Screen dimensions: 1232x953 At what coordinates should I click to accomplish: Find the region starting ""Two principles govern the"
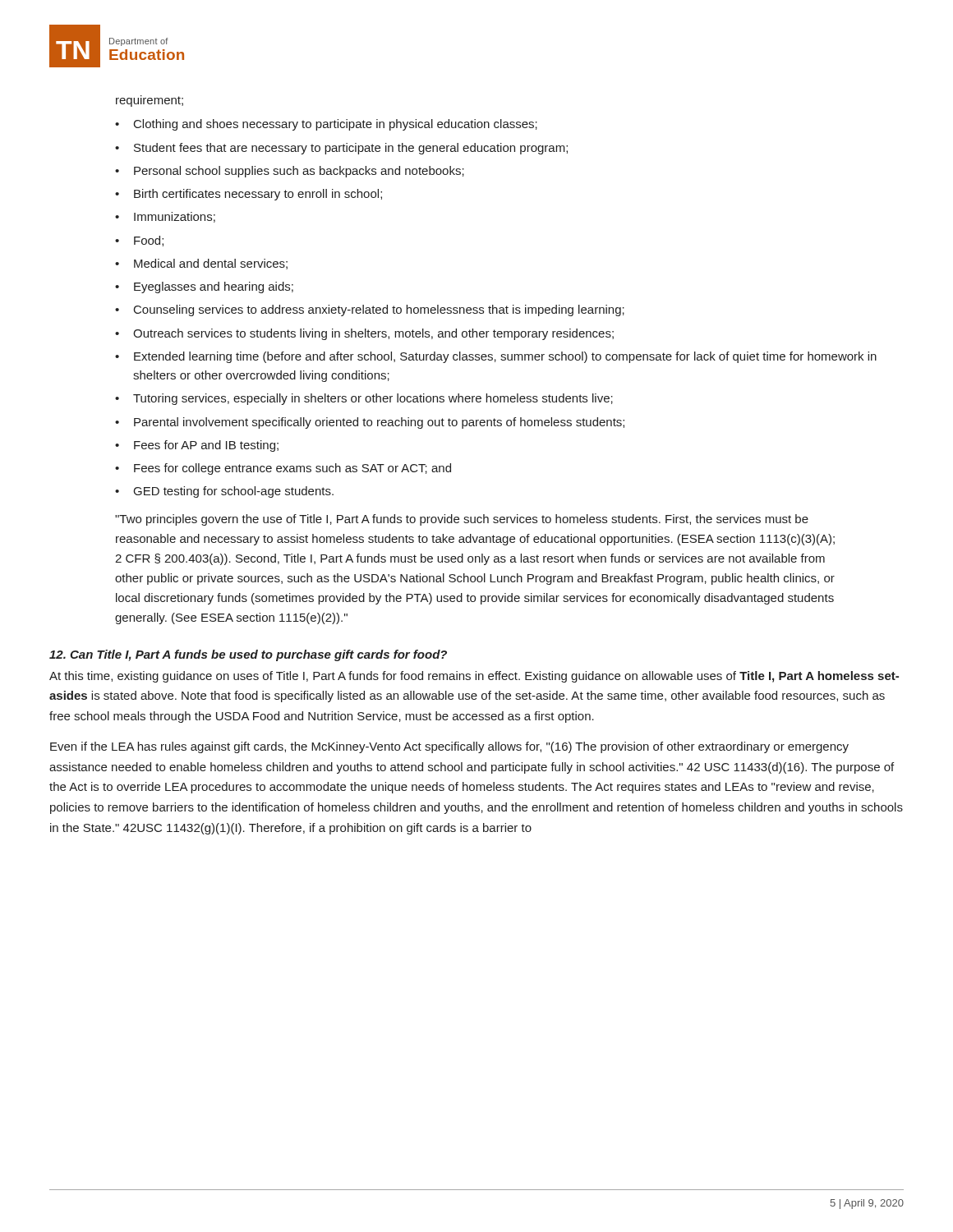click(x=475, y=568)
